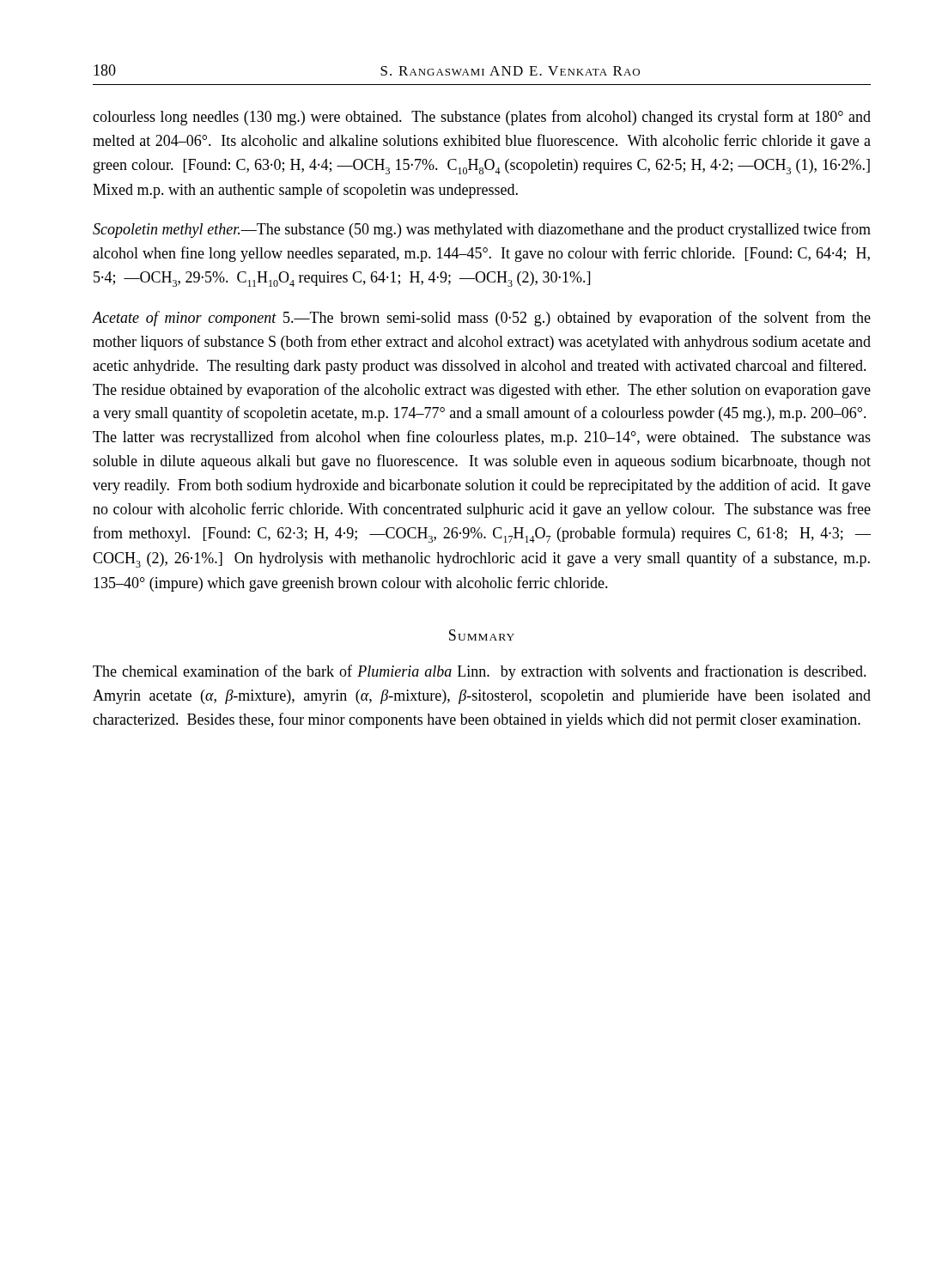Locate the block of text that opens with "Acetate of minor component 5.—The brown semi-solid"

(x=482, y=450)
